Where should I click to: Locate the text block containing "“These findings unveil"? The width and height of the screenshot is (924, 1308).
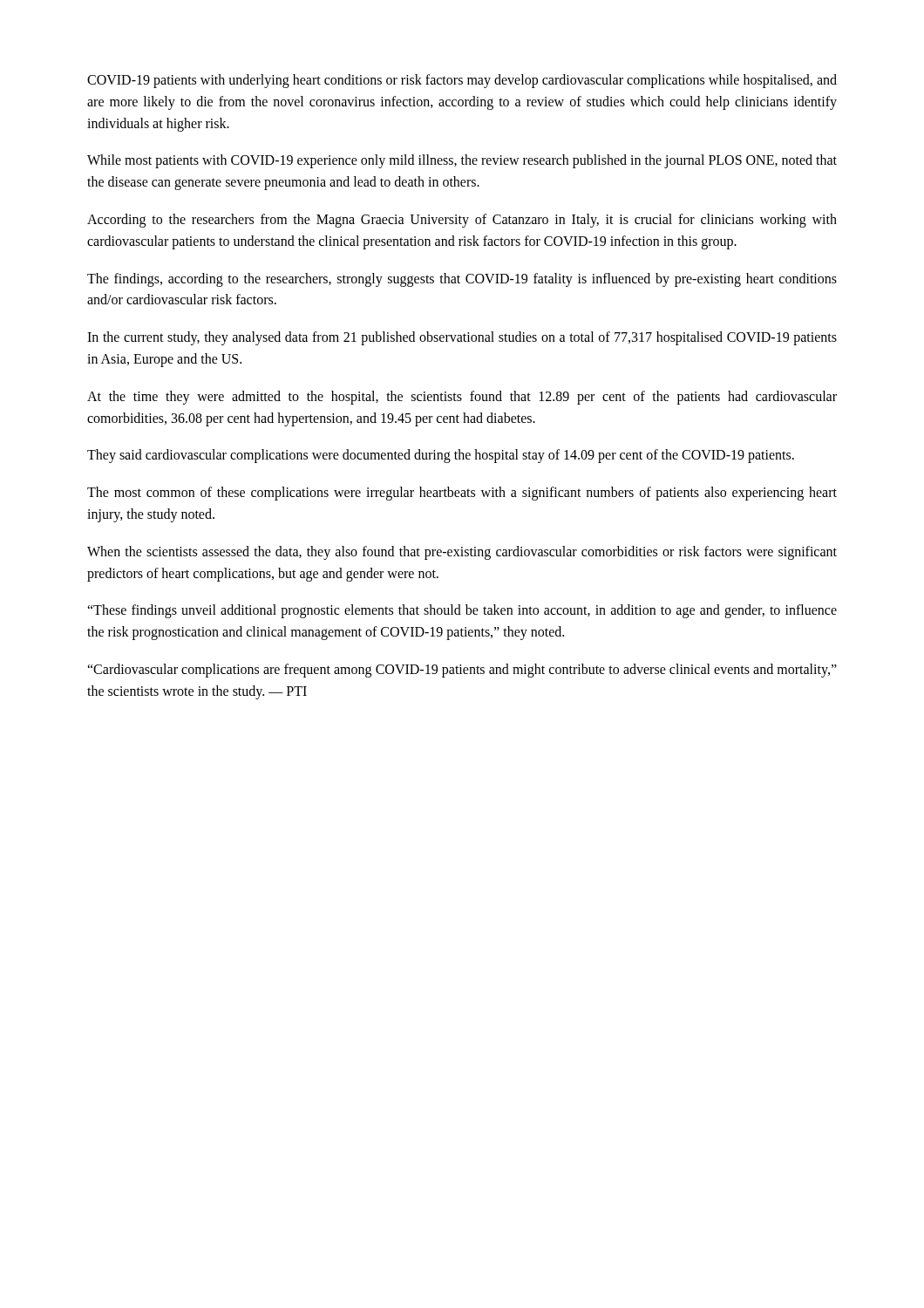(462, 621)
